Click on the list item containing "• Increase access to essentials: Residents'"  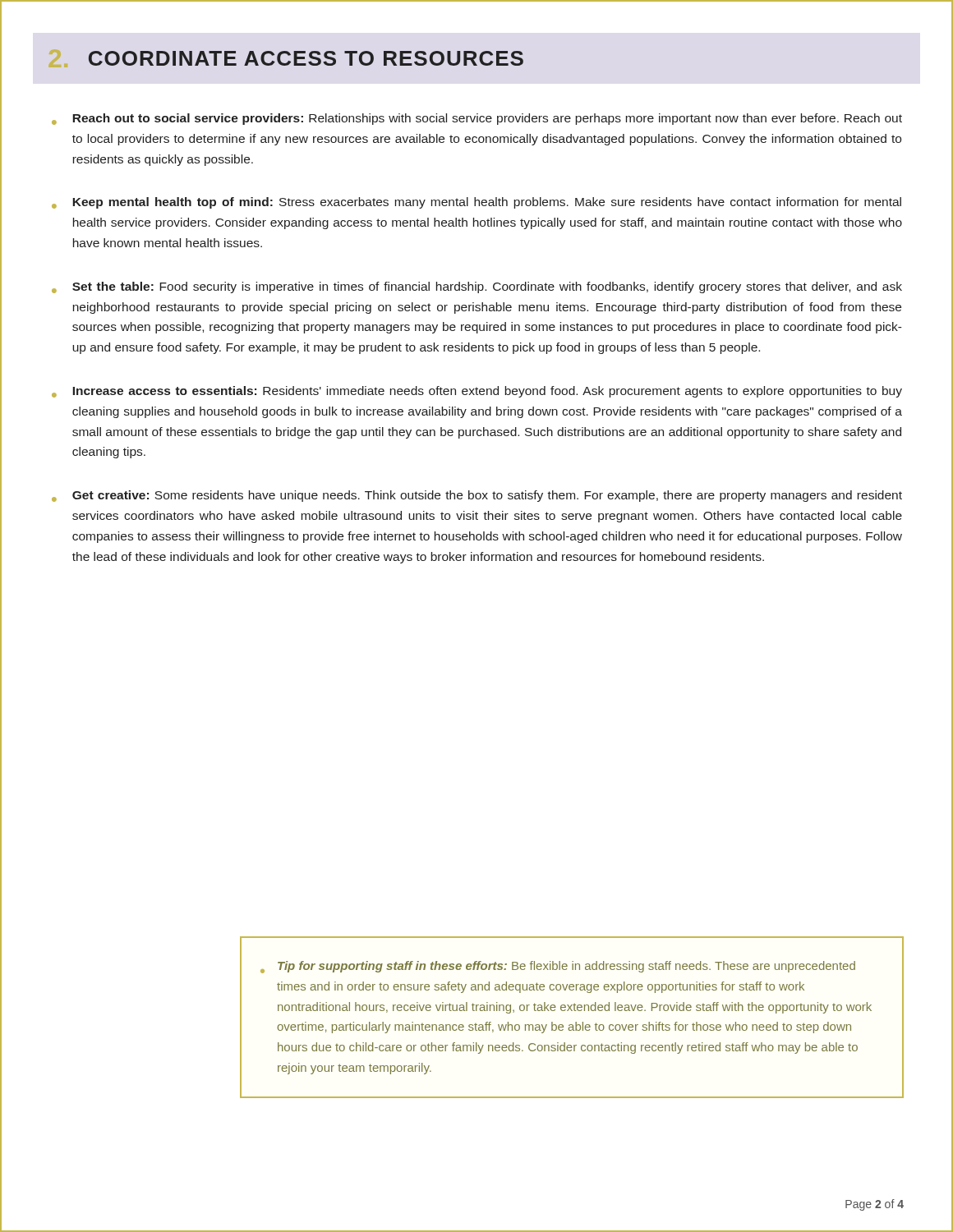[x=476, y=422]
